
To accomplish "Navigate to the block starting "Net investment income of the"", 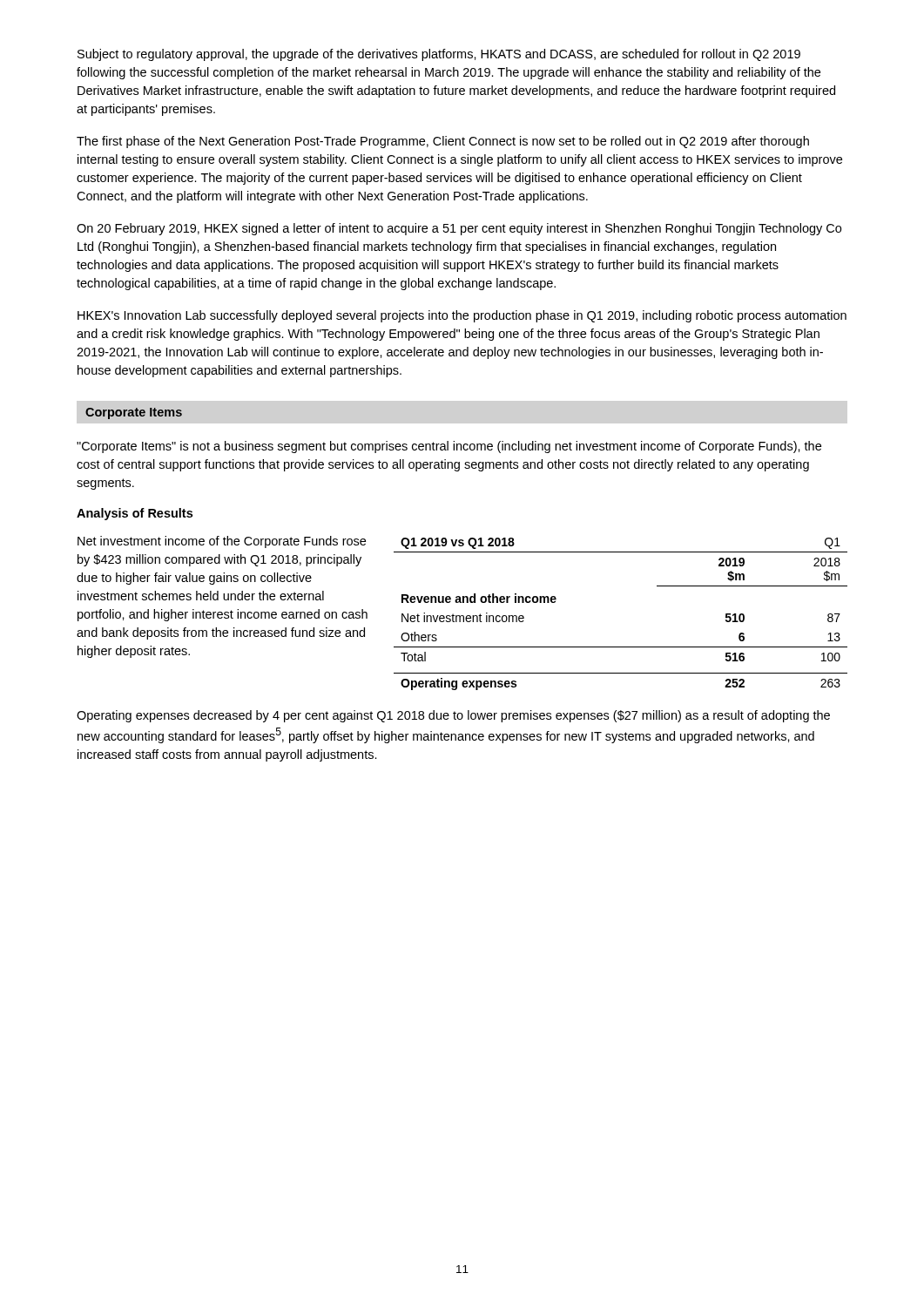I will point(222,596).
